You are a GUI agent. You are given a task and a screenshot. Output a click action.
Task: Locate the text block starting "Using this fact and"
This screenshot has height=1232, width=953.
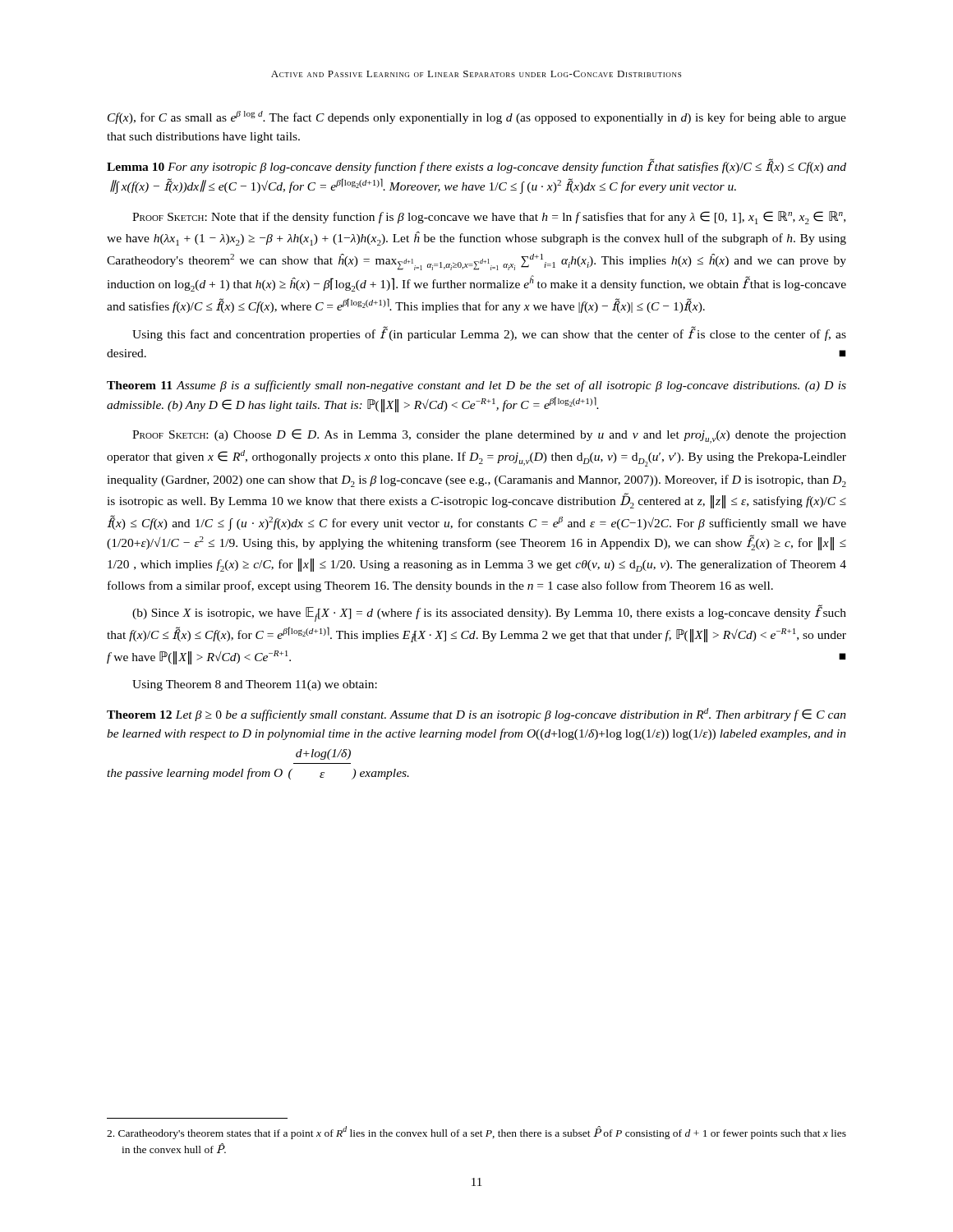(x=476, y=344)
